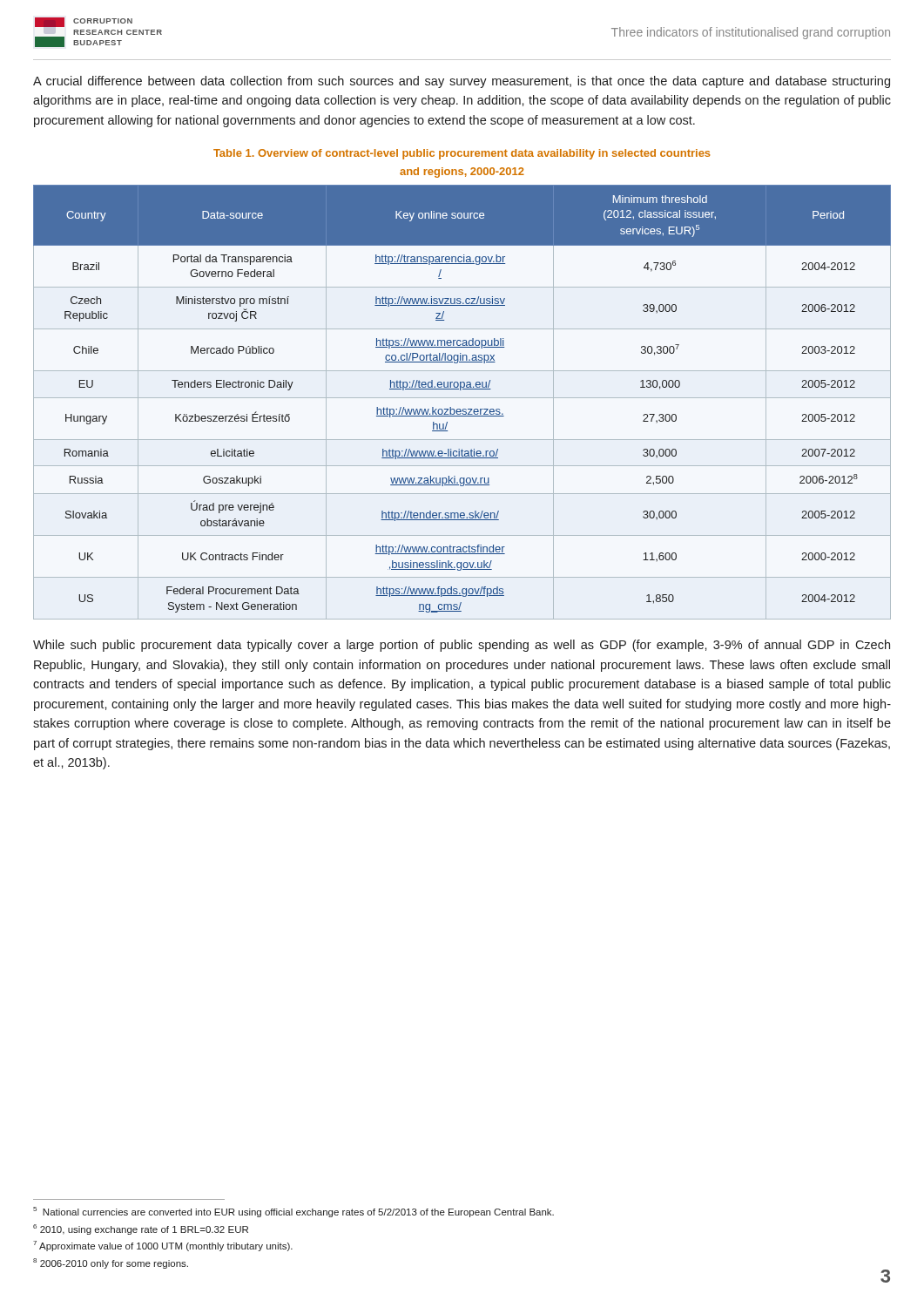Locate the element starting "6 2010, using exchange rate of"
This screenshot has width=924, height=1307.
(141, 1228)
